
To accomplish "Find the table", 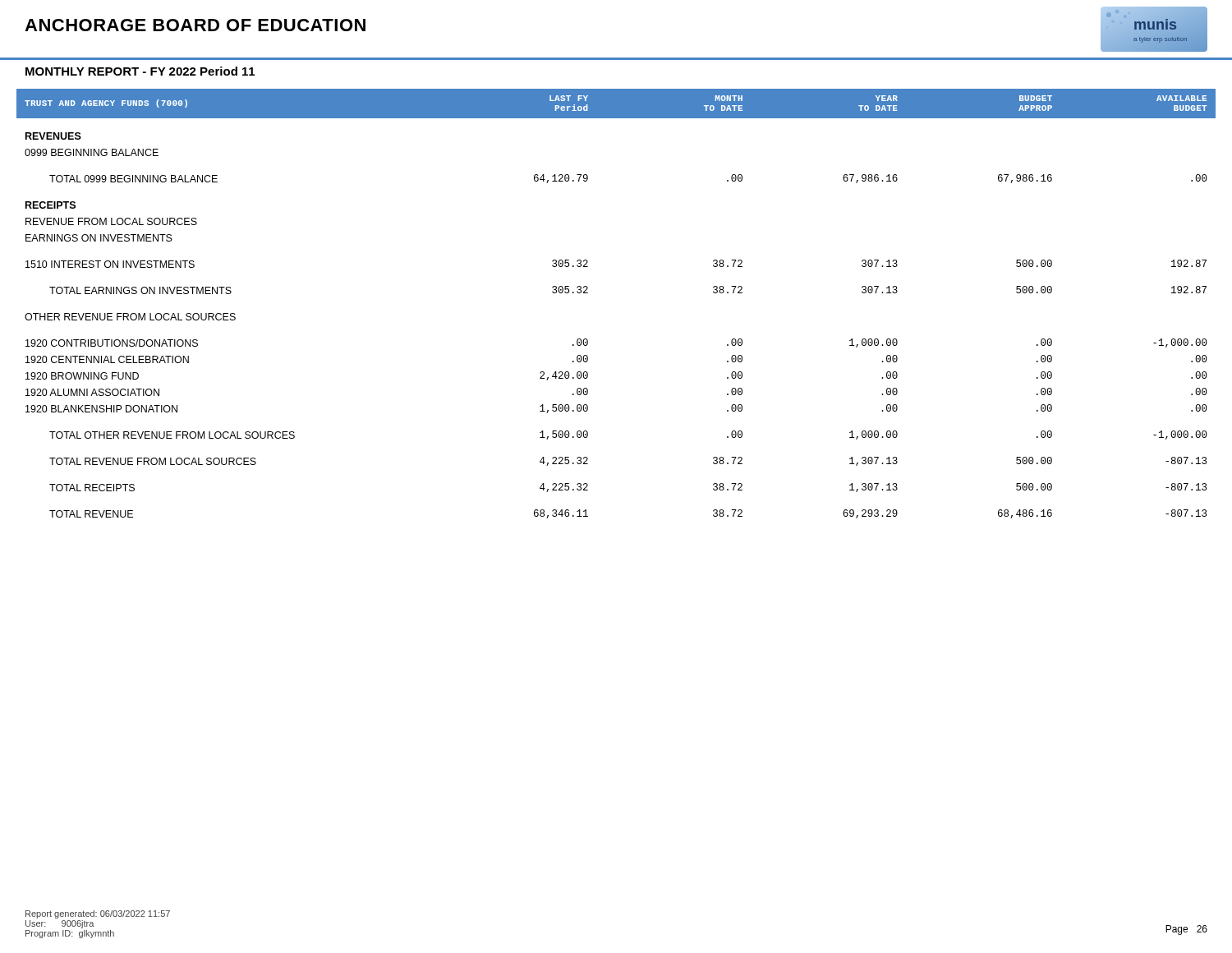I will pos(616,306).
